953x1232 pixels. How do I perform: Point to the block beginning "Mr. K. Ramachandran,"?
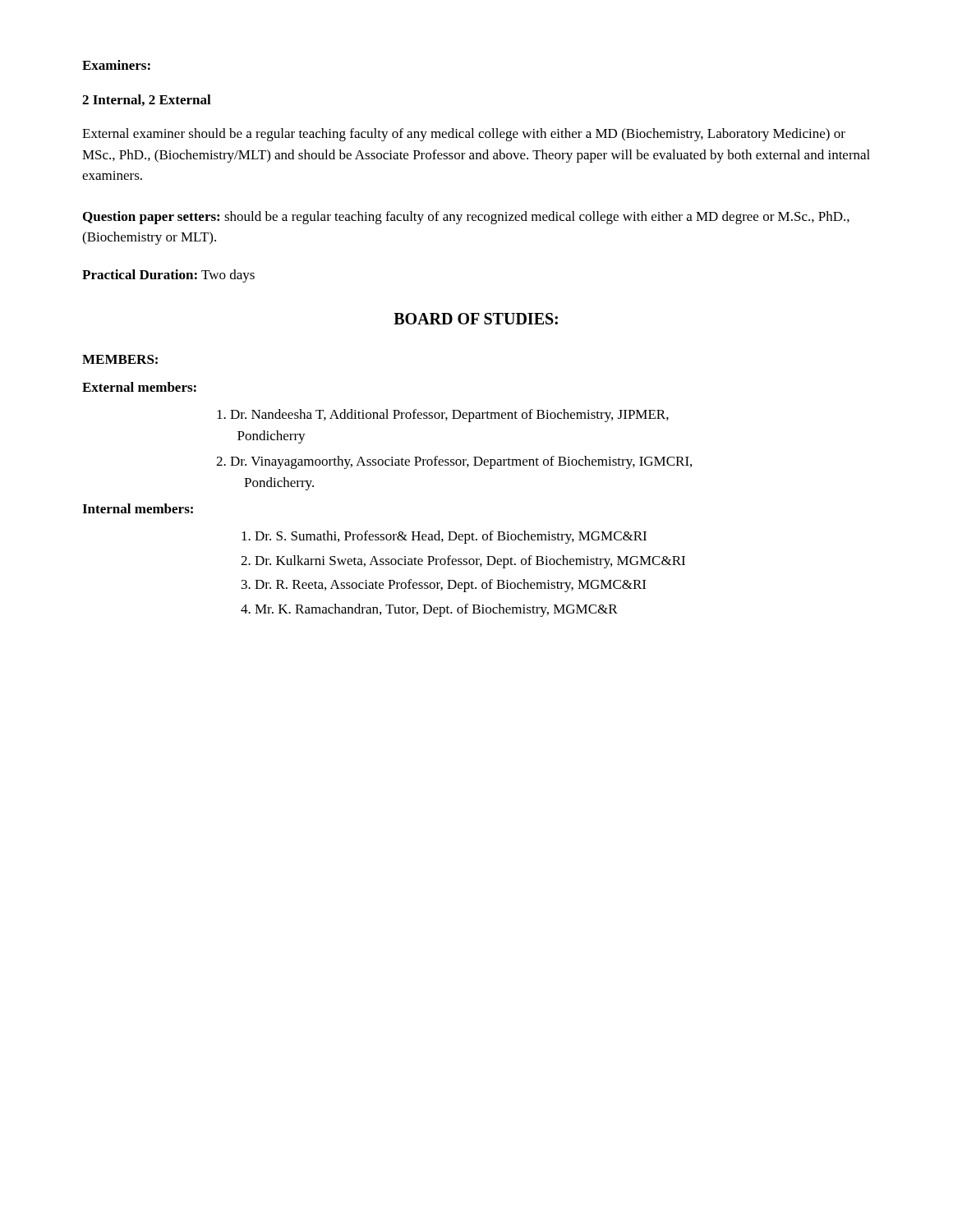pyautogui.click(x=436, y=609)
